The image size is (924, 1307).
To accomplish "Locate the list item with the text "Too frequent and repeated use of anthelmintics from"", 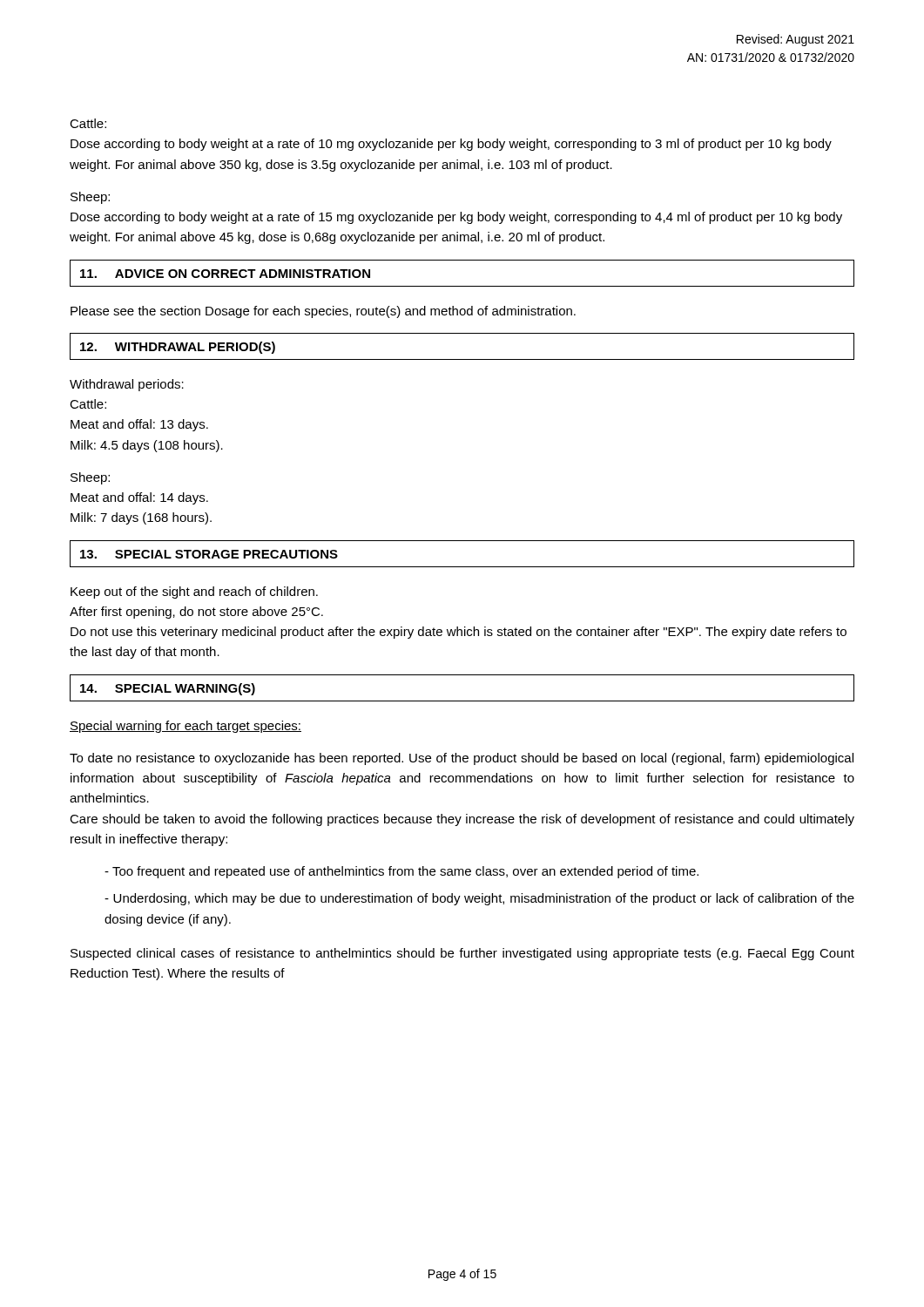I will point(402,871).
